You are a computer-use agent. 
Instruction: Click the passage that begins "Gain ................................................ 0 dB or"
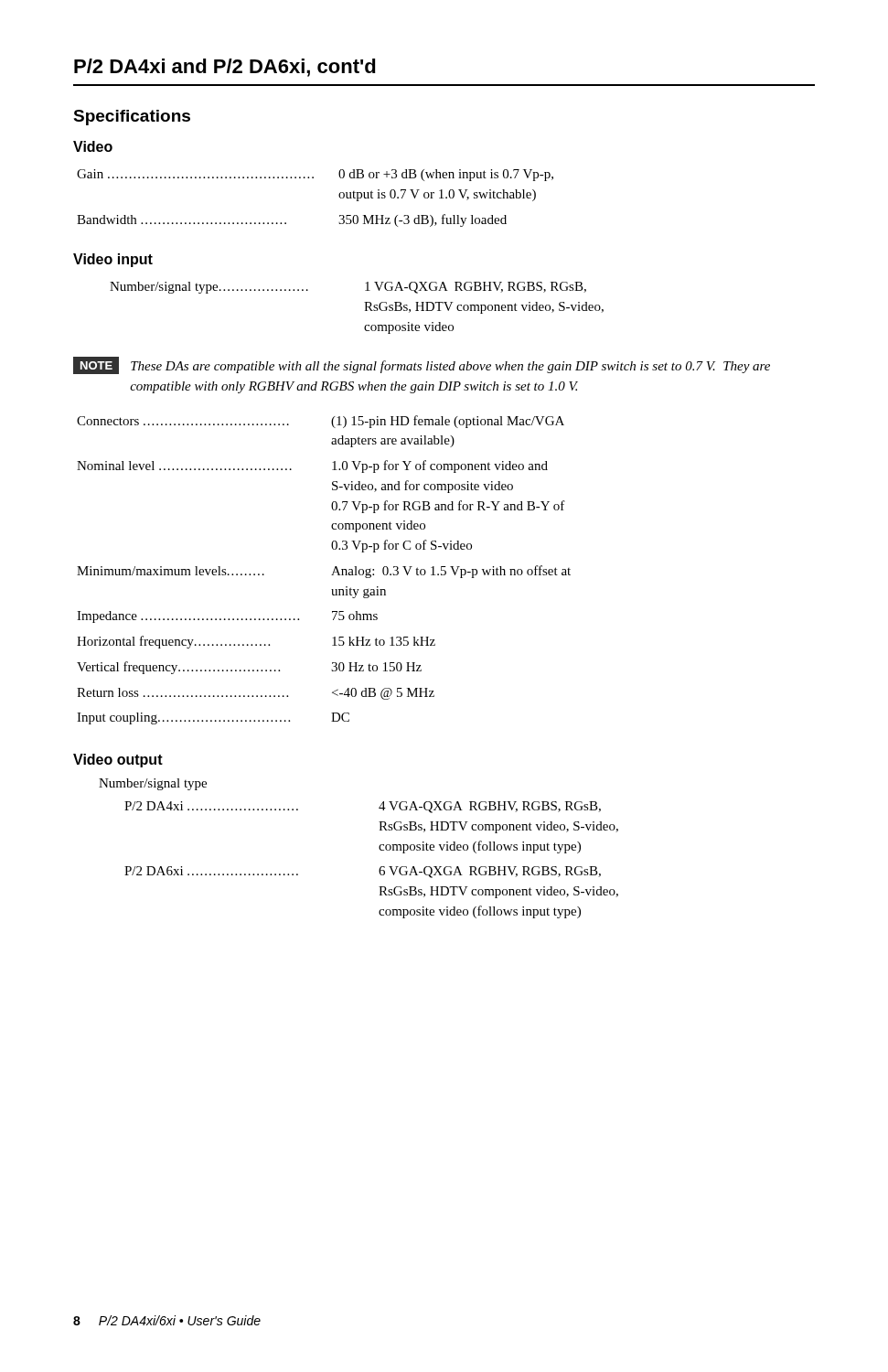(444, 185)
